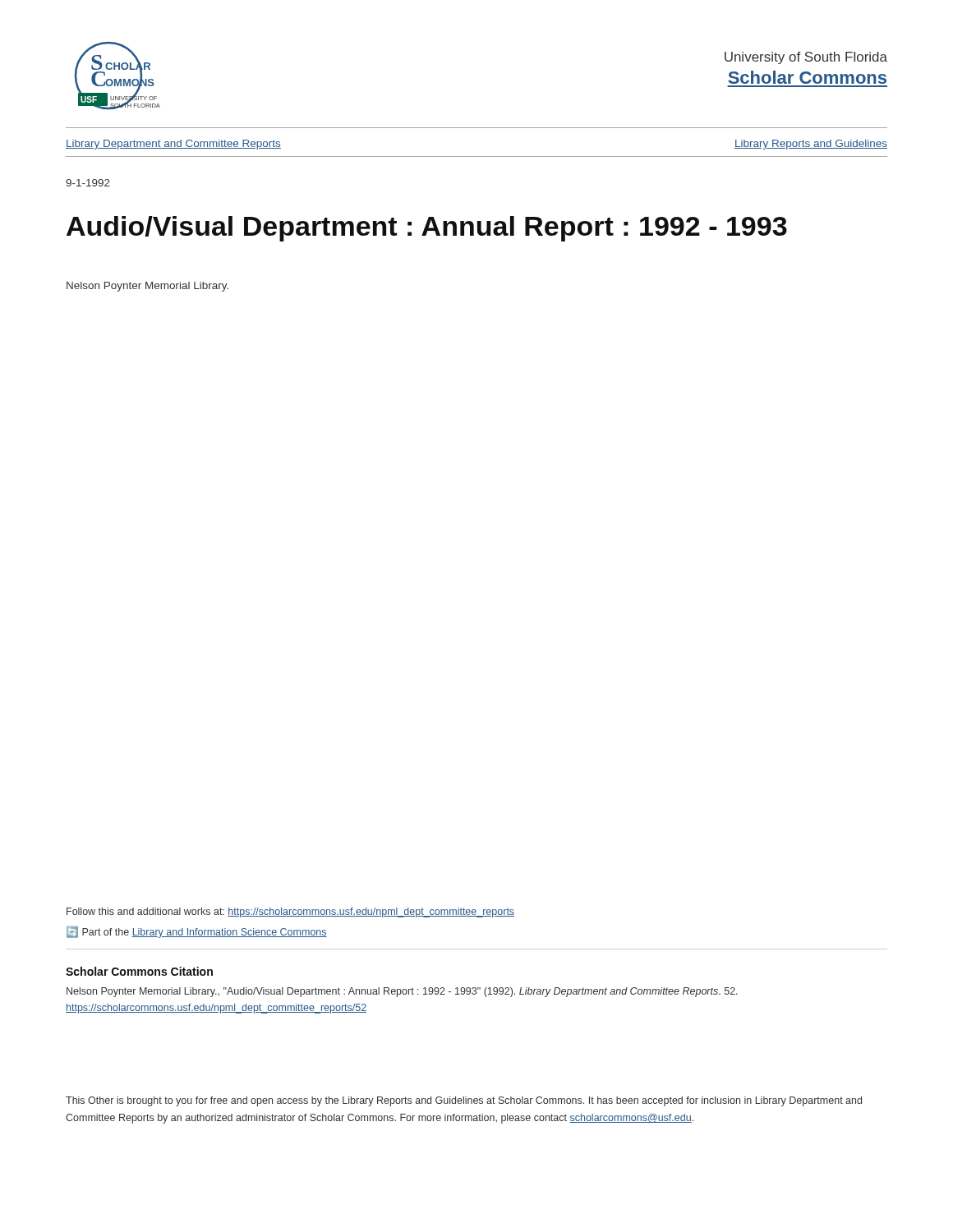Click the passage that begins "University of South Florida Scholar"
The height and width of the screenshot is (1232, 953).
pos(805,69)
